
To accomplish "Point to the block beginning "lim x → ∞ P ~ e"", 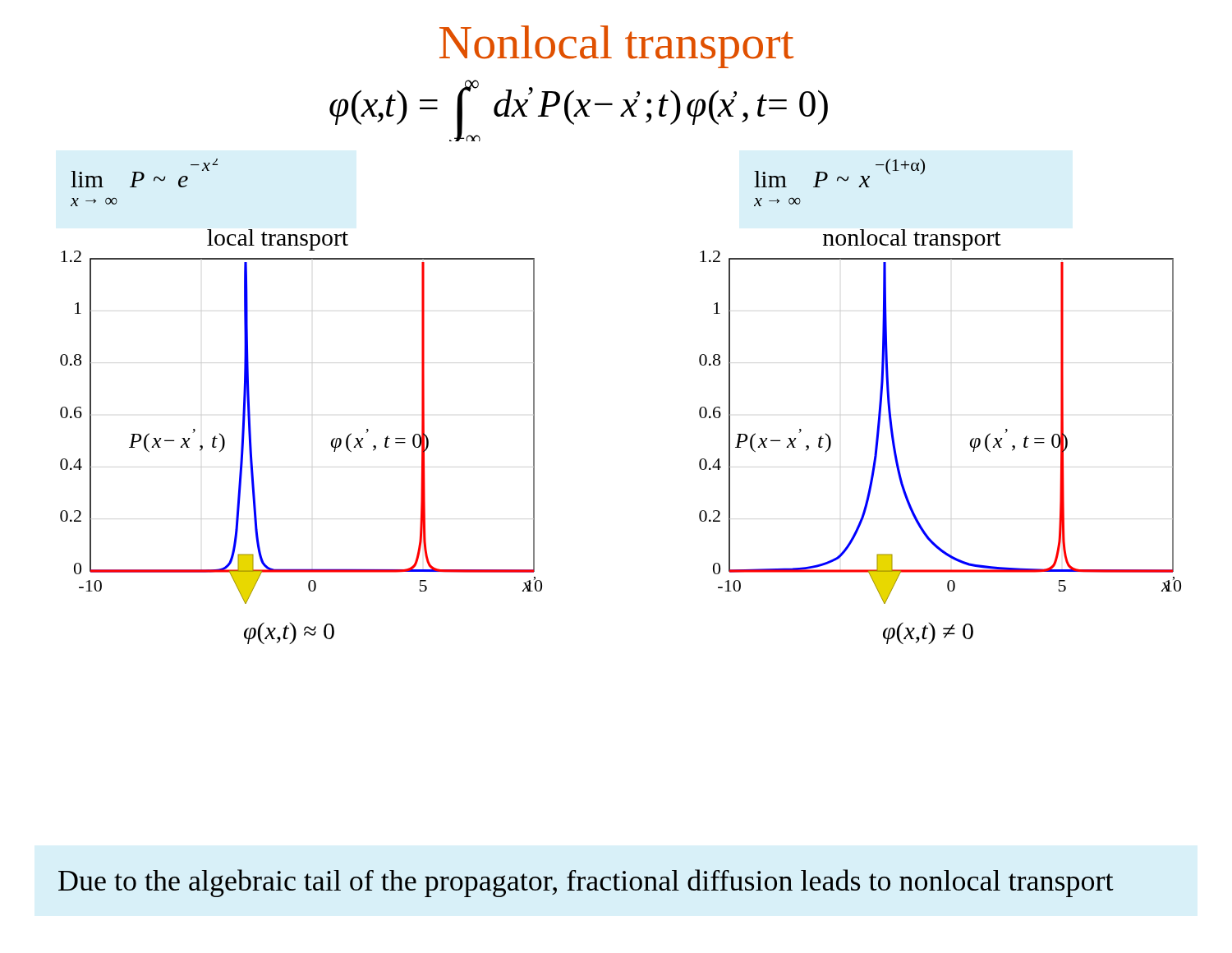I will [x=190, y=184].
